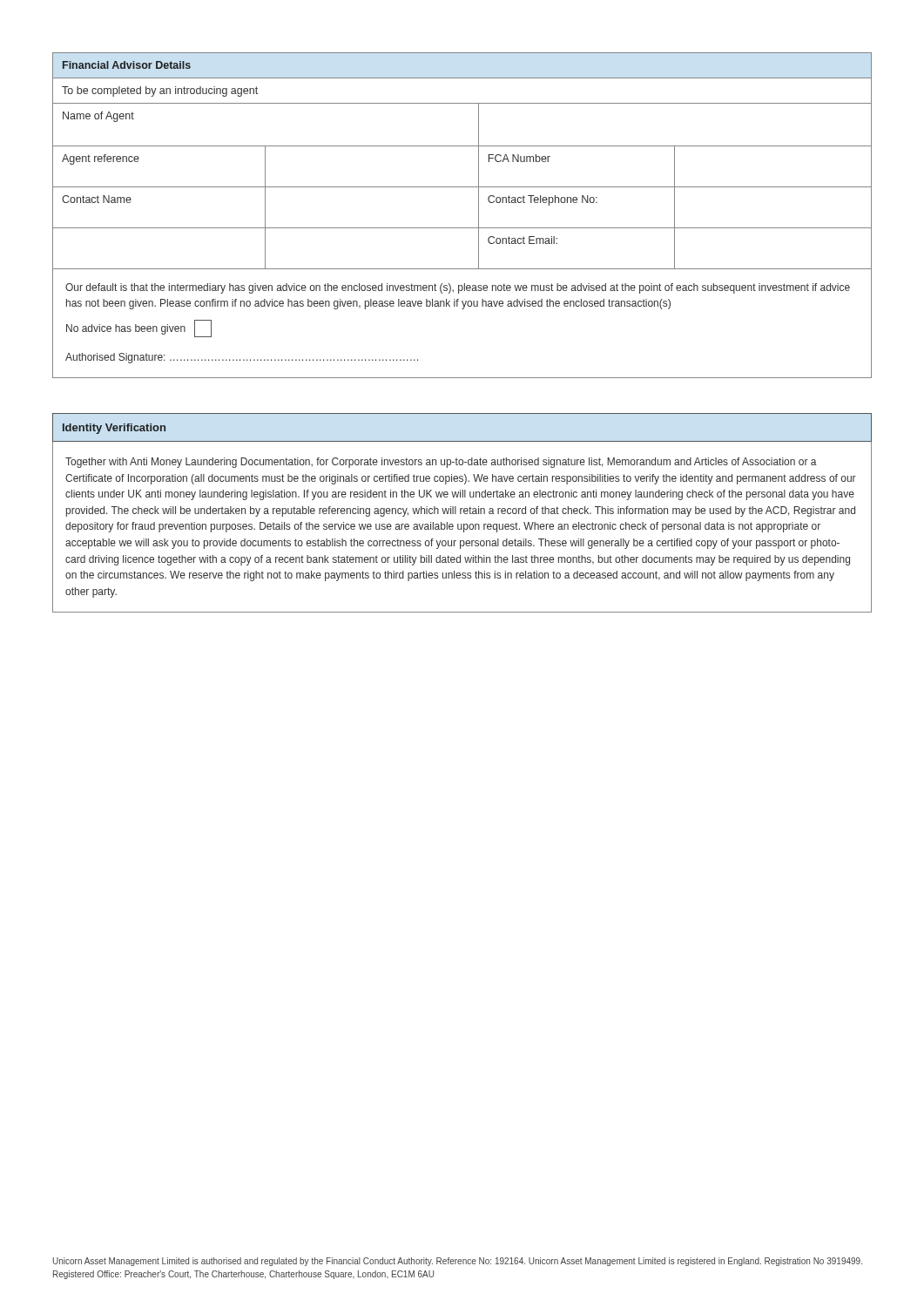Image resolution: width=924 pixels, height=1307 pixels.
Task: Locate the text "No advice has been given"
Action: [x=139, y=329]
